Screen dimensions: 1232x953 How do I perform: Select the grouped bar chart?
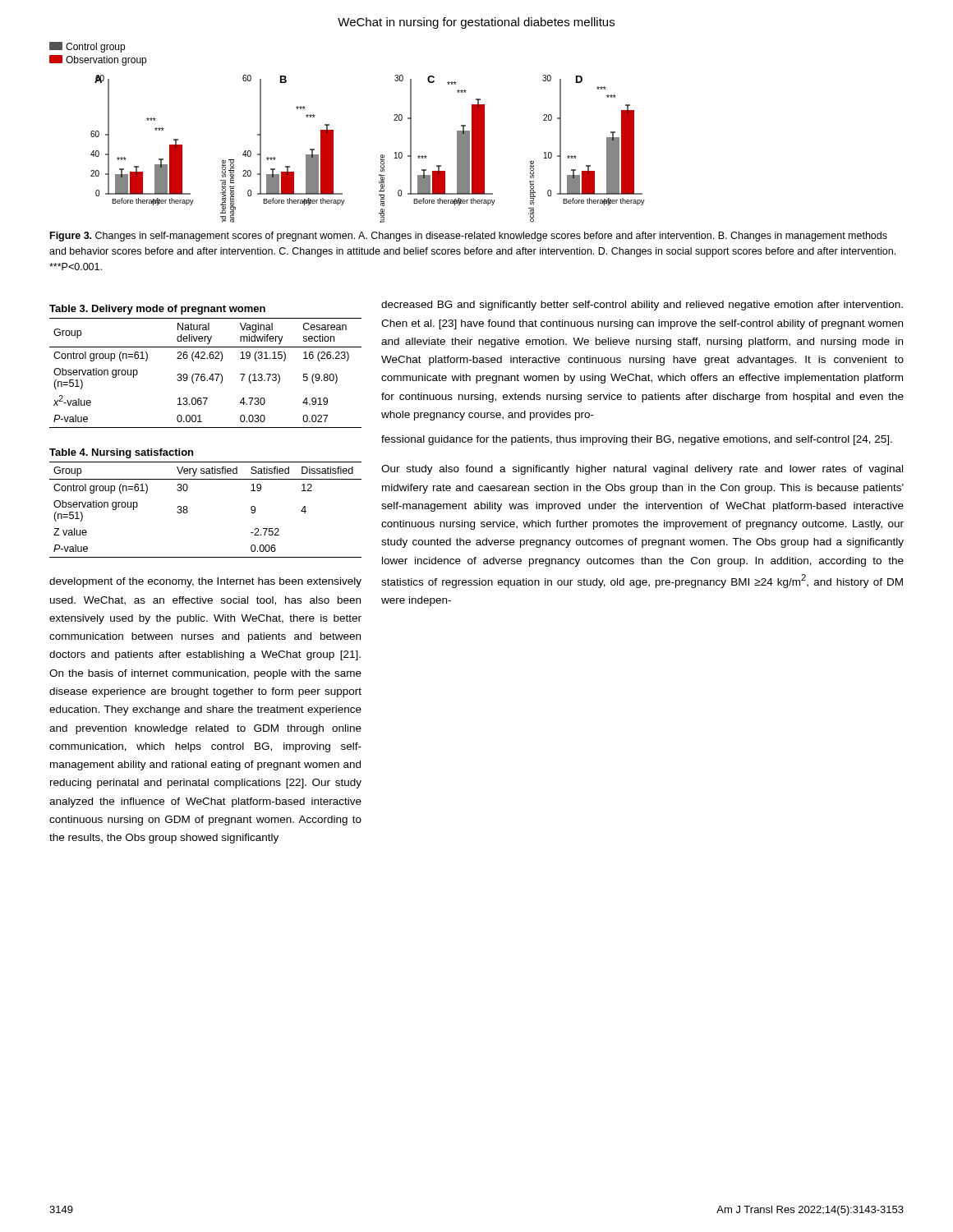476,133
